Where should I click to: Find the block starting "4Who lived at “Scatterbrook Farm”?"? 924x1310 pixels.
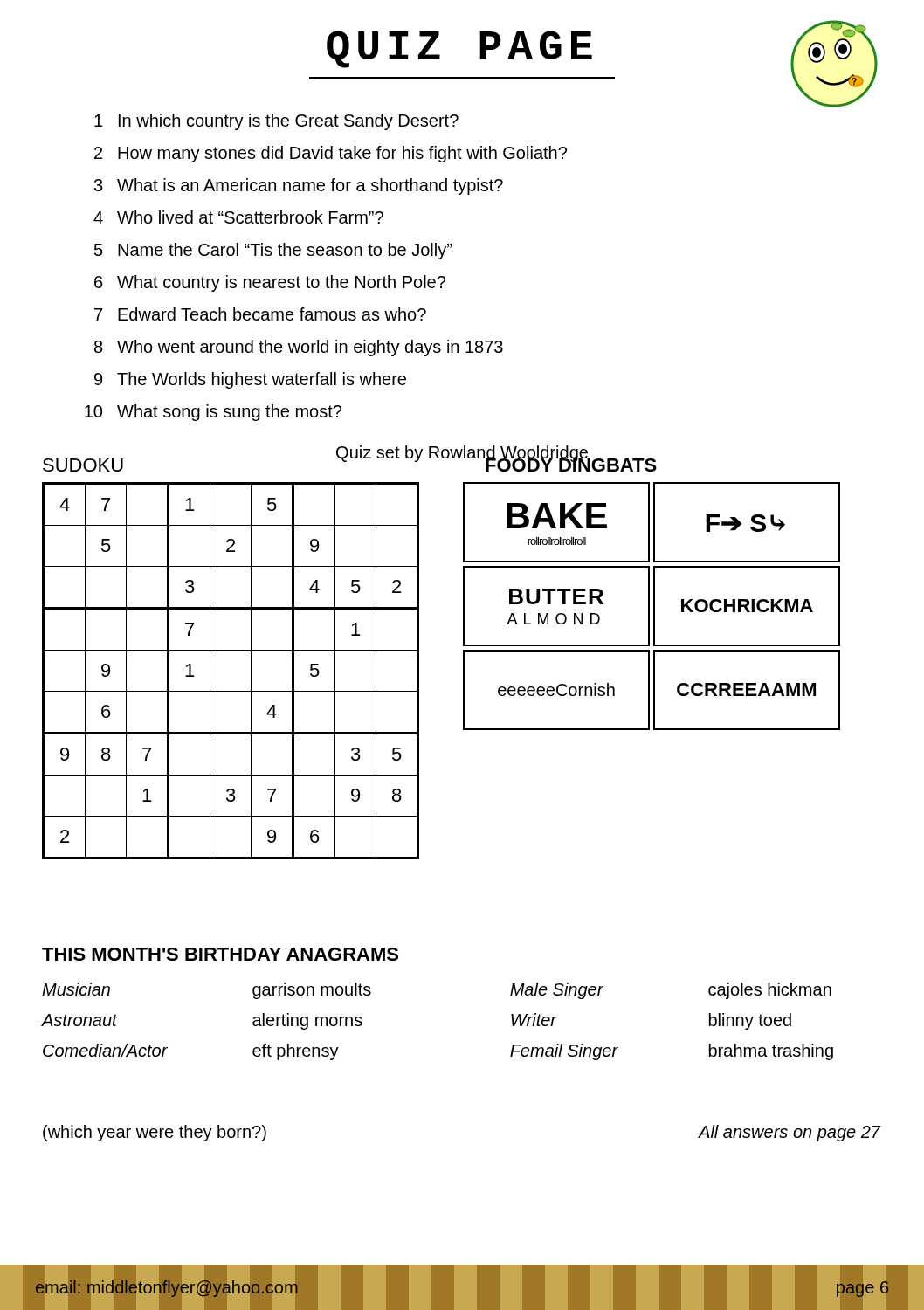227,218
